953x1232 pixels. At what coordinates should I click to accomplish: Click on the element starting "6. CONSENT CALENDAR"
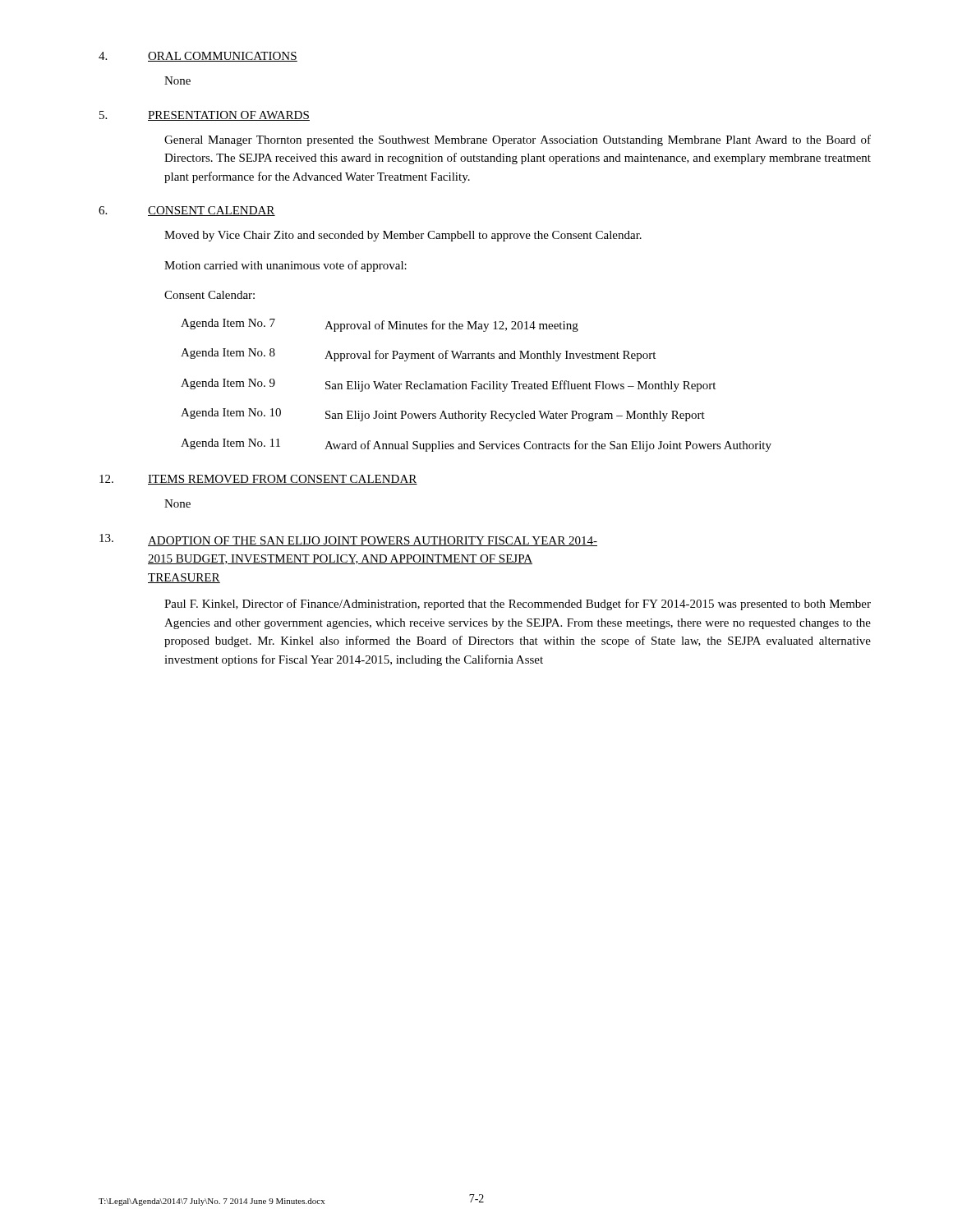tap(187, 211)
